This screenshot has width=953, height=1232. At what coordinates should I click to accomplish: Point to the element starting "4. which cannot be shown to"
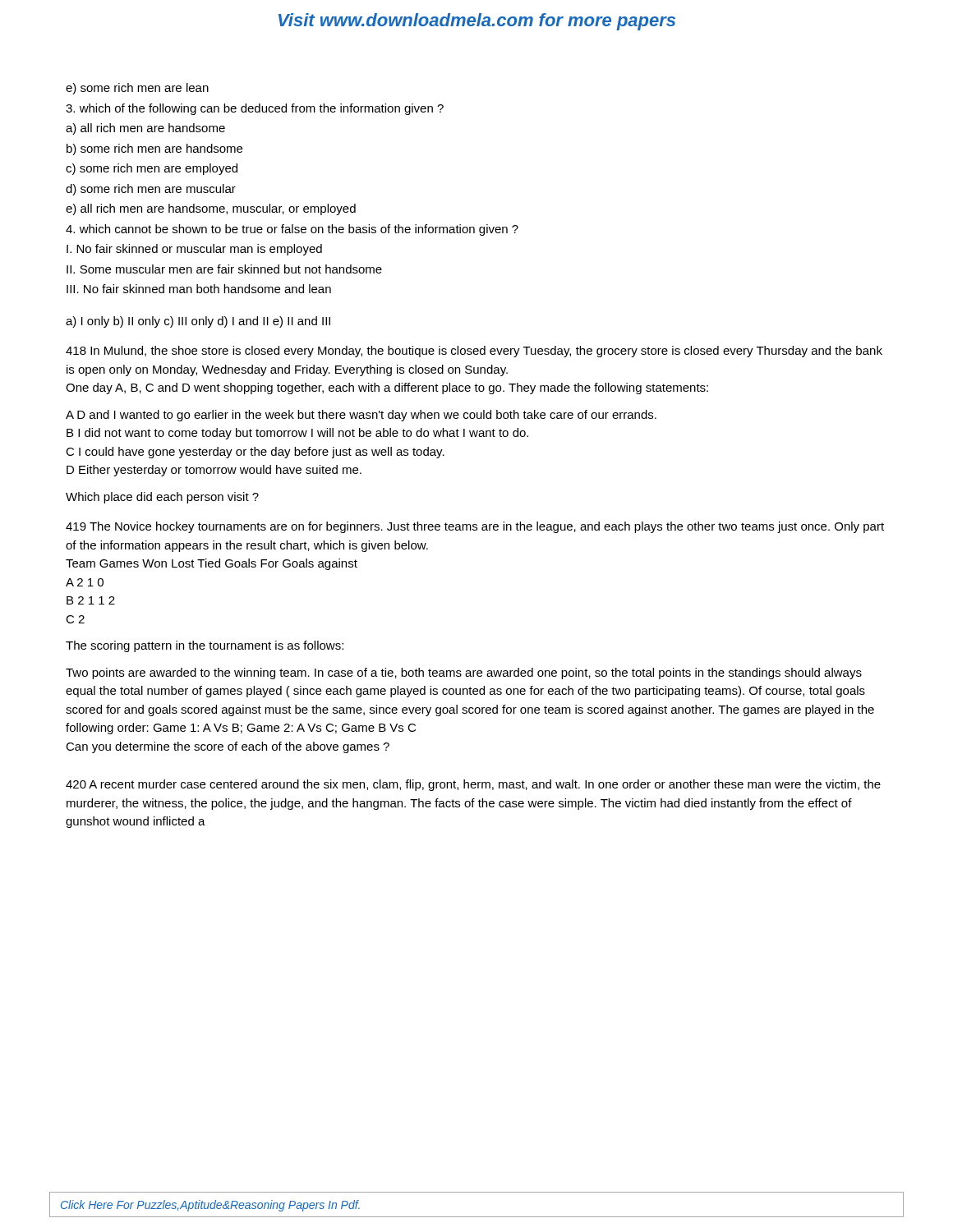pos(292,228)
